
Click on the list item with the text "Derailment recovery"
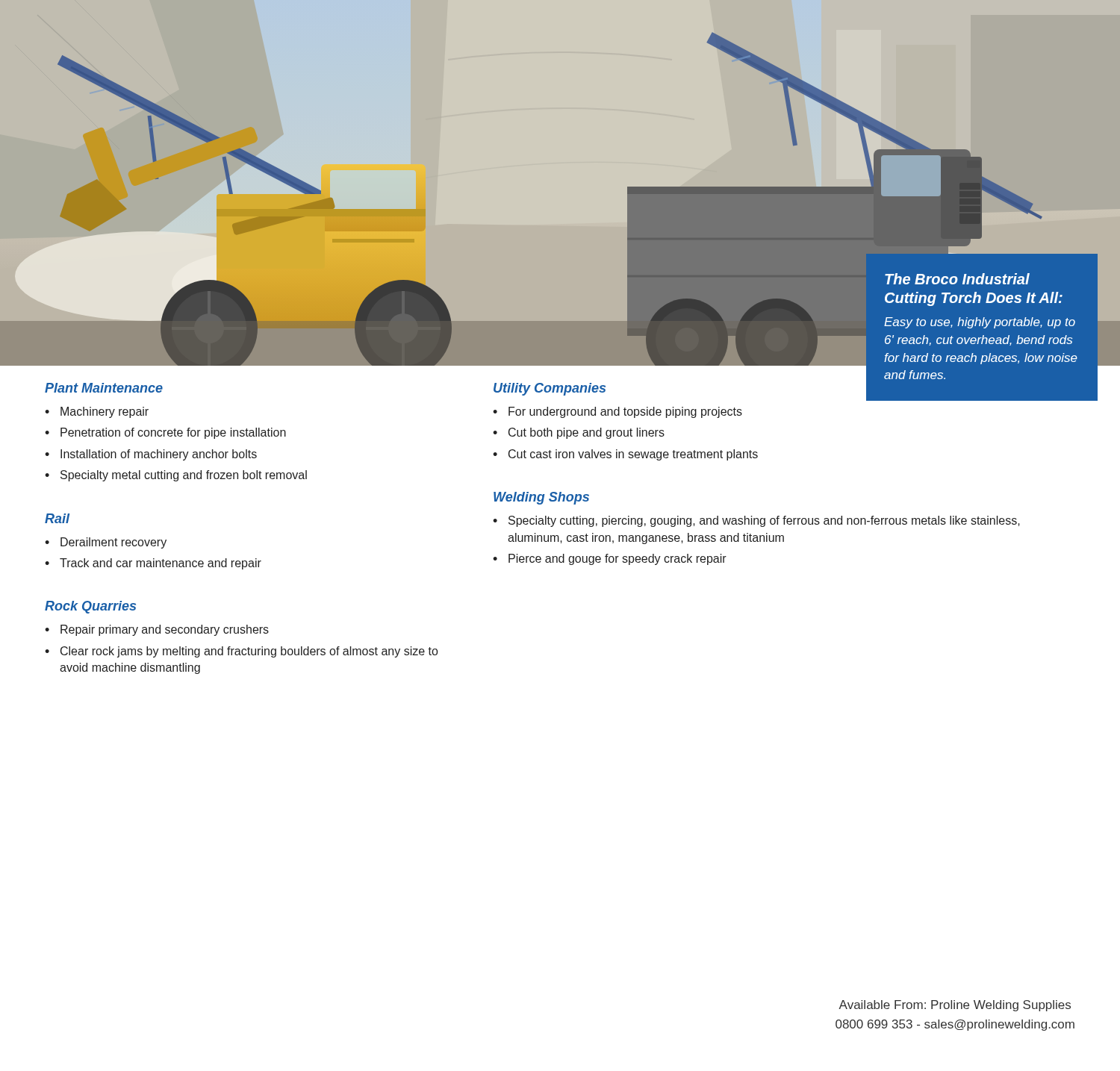113,542
